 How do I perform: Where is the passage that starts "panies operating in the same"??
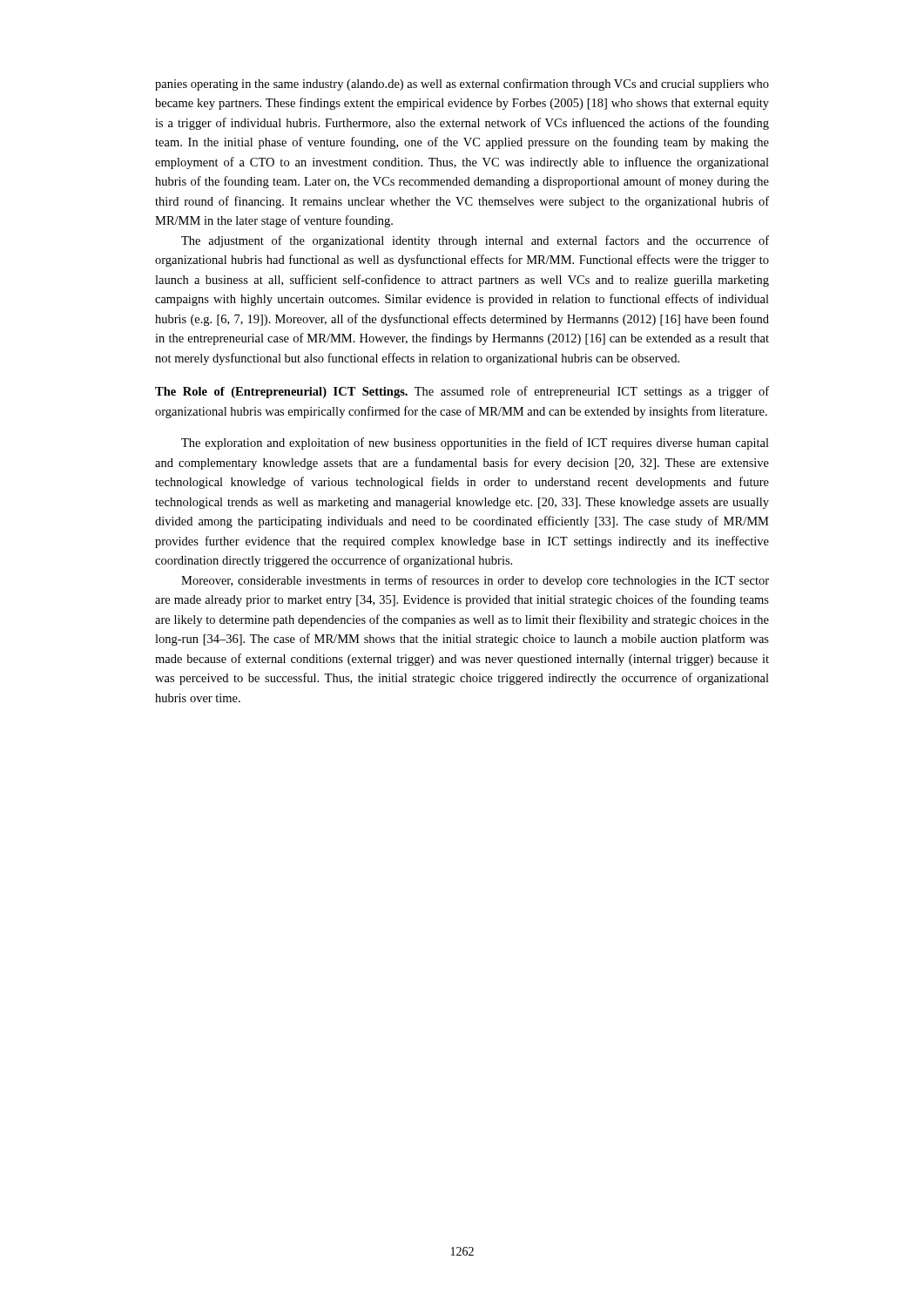click(462, 152)
